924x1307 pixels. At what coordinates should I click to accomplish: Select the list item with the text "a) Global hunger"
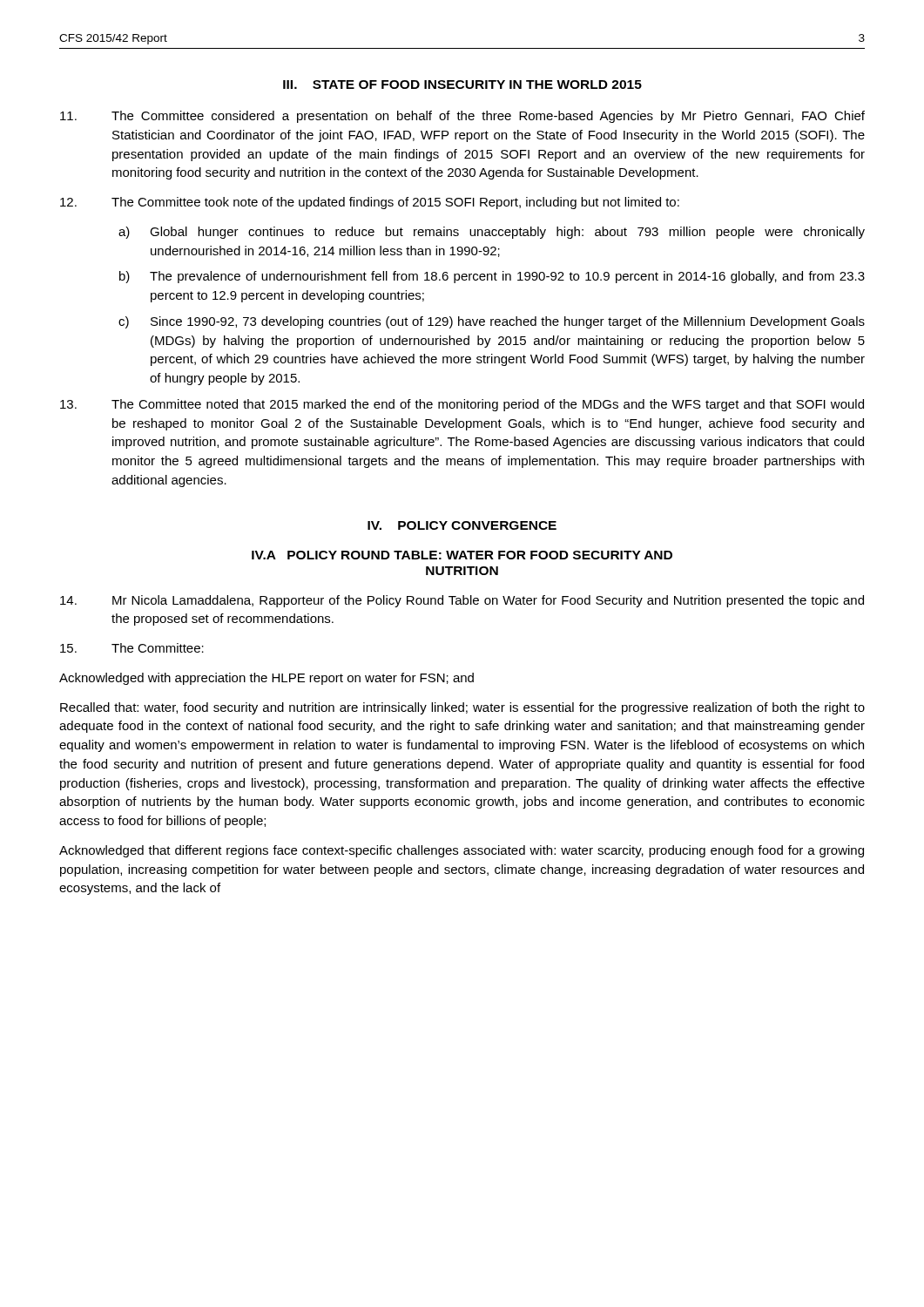[x=492, y=241]
